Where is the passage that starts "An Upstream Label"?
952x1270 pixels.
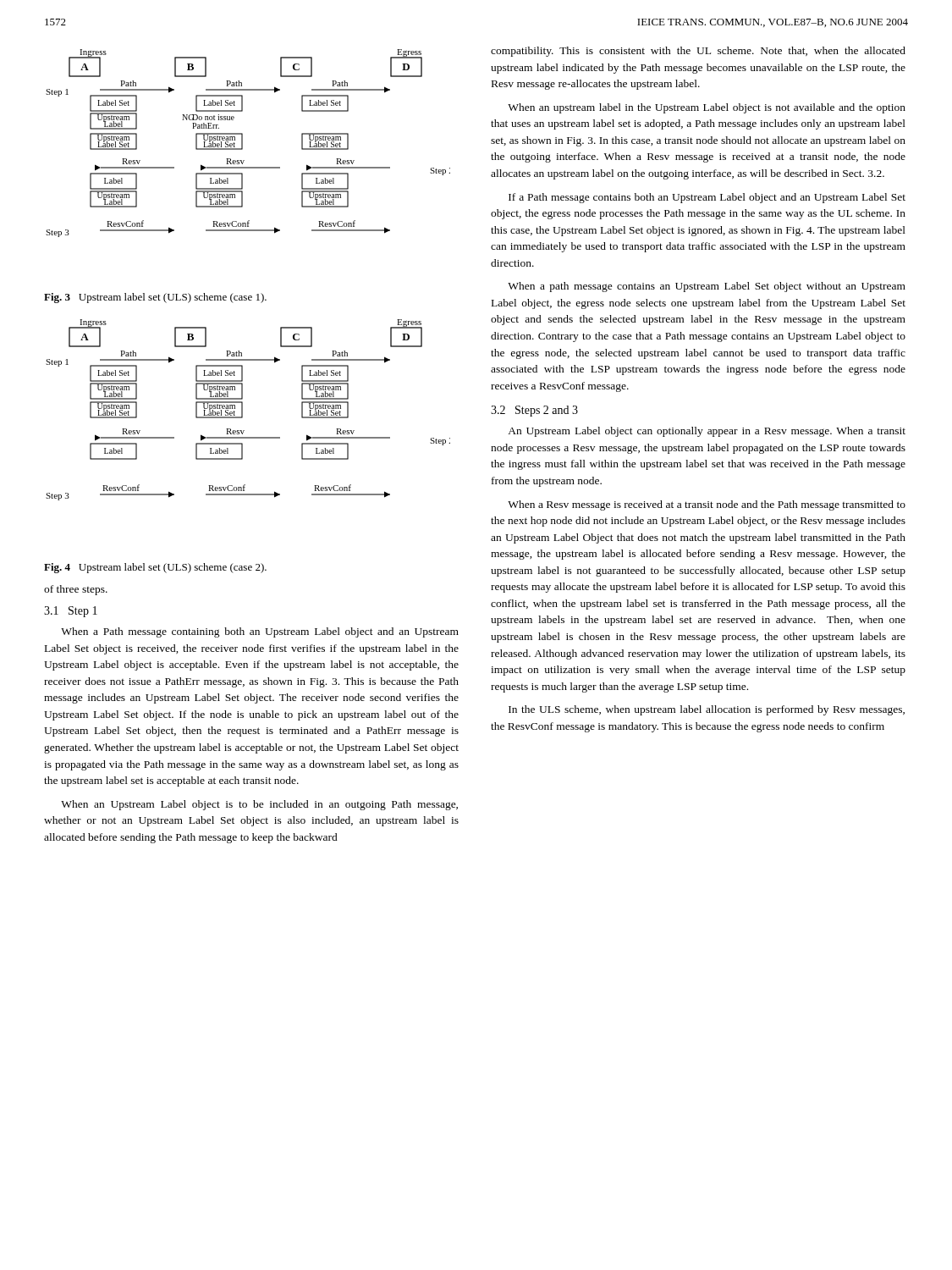tap(698, 456)
